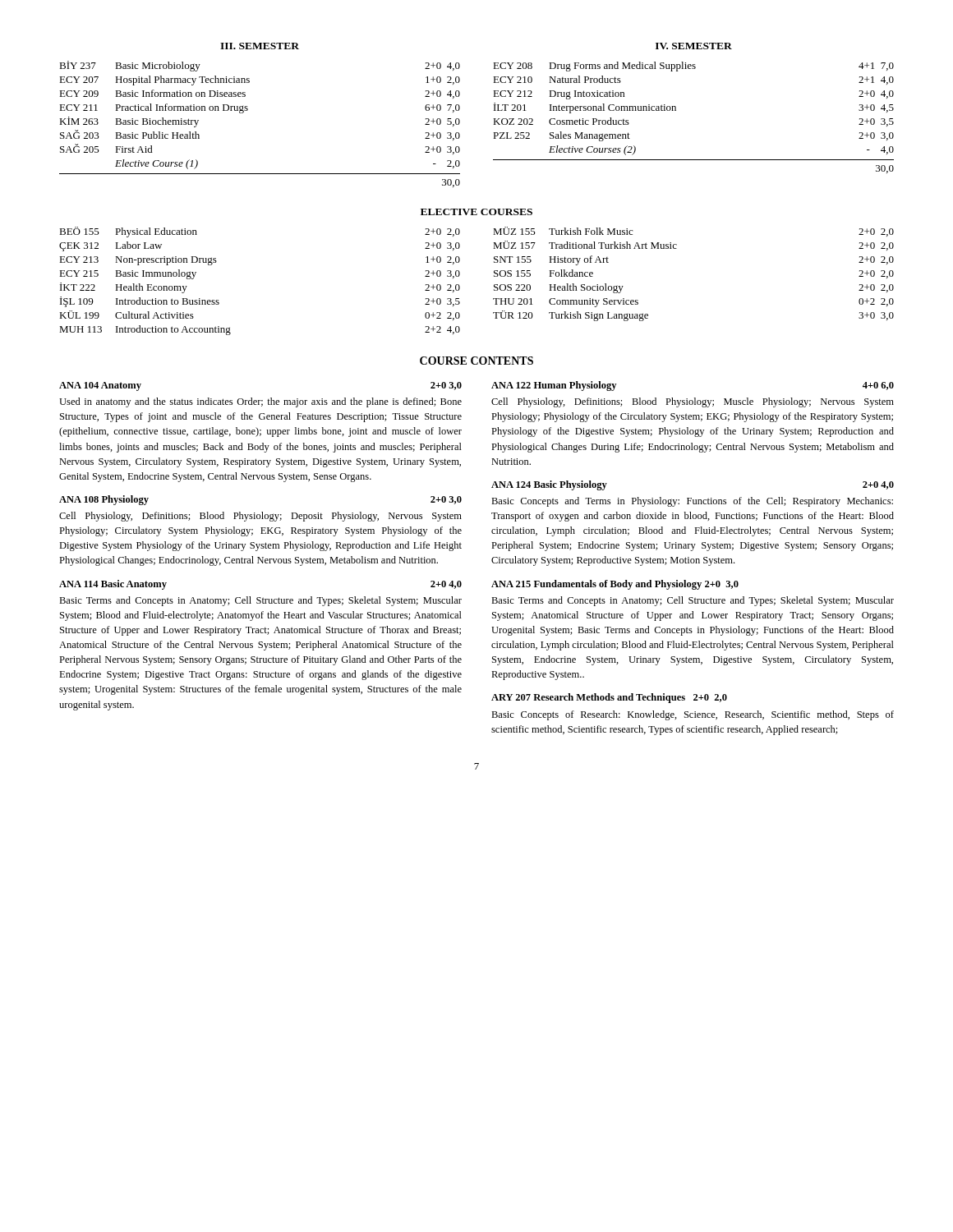Where is the passage that starts "Basic Concepts of Research: Knowledge,"?
Screen dimensions: 1232x953
[x=693, y=722]
